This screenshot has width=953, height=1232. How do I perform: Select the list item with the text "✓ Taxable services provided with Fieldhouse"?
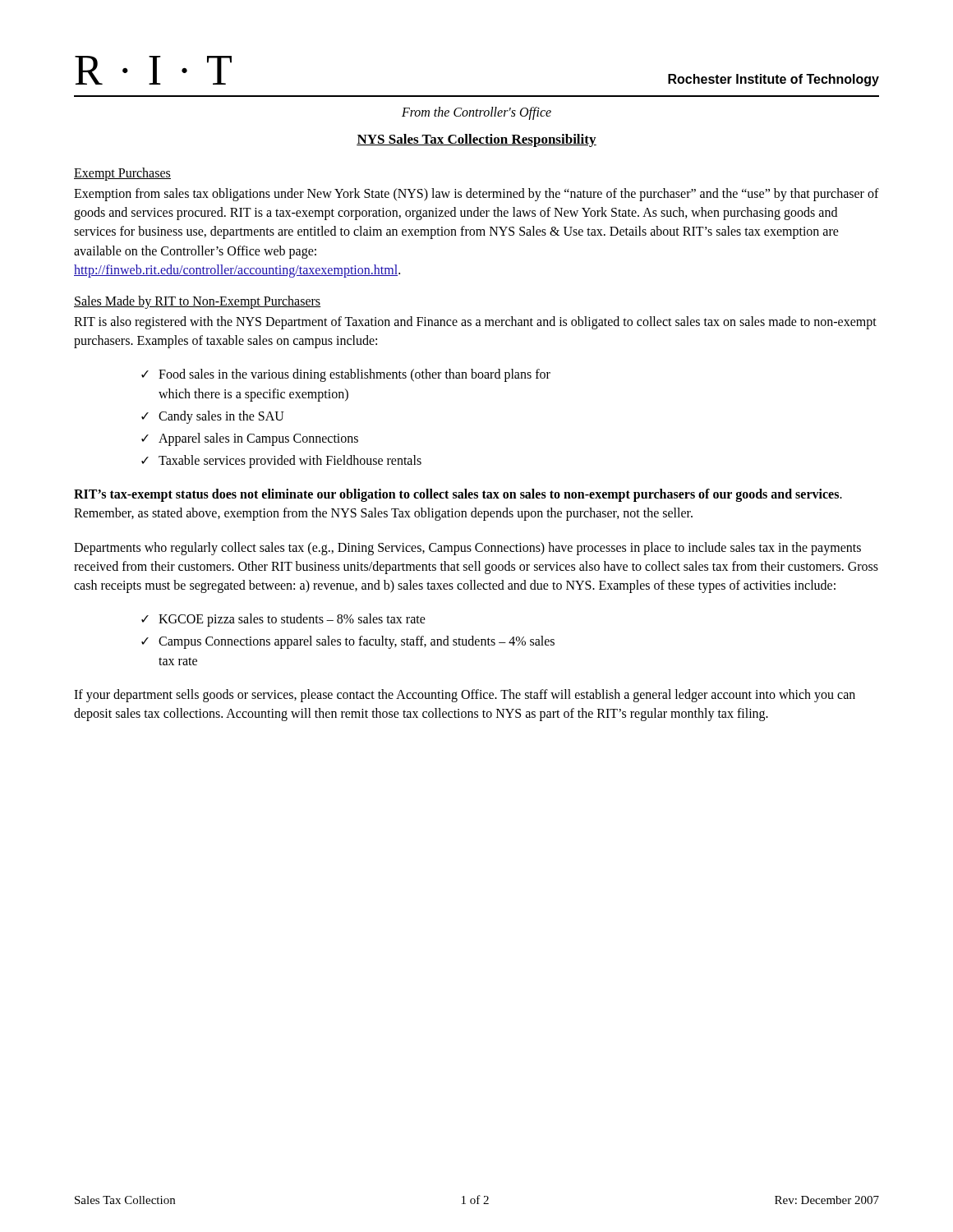pos(281,460)
